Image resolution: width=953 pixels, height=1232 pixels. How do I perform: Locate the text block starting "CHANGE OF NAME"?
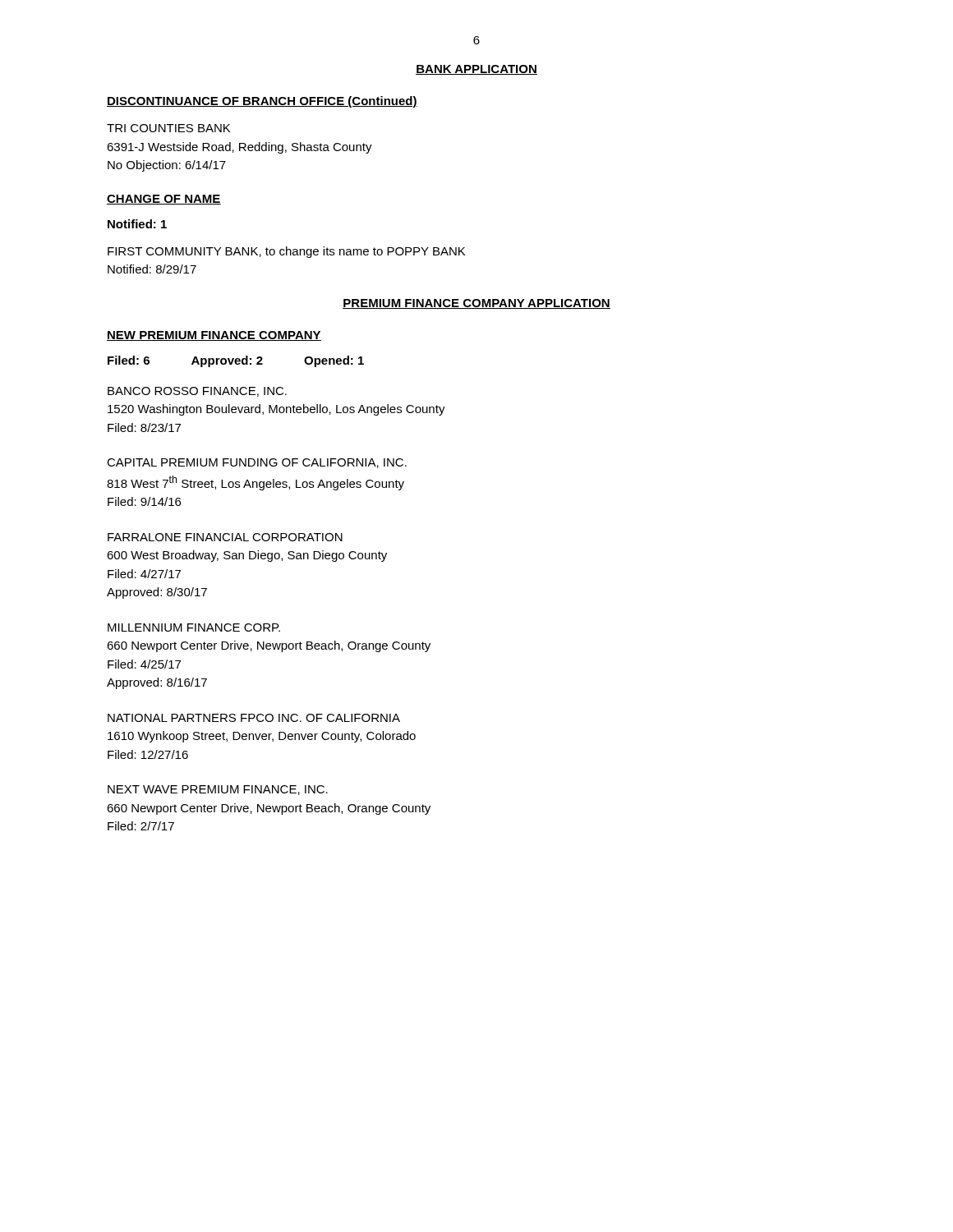tap(164, 198)
